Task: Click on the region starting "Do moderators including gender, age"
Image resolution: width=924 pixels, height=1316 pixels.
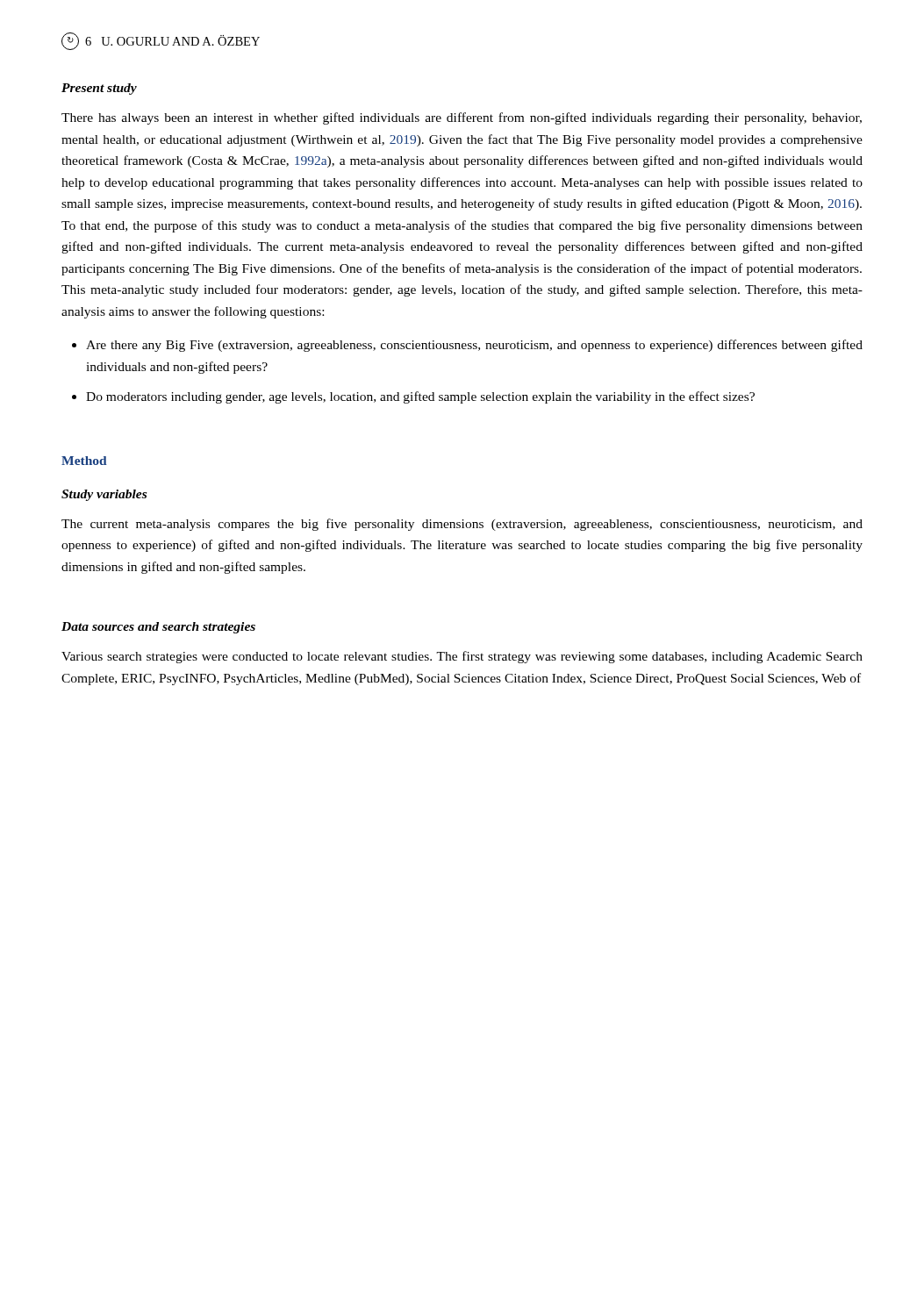Action: pos(421,396)
